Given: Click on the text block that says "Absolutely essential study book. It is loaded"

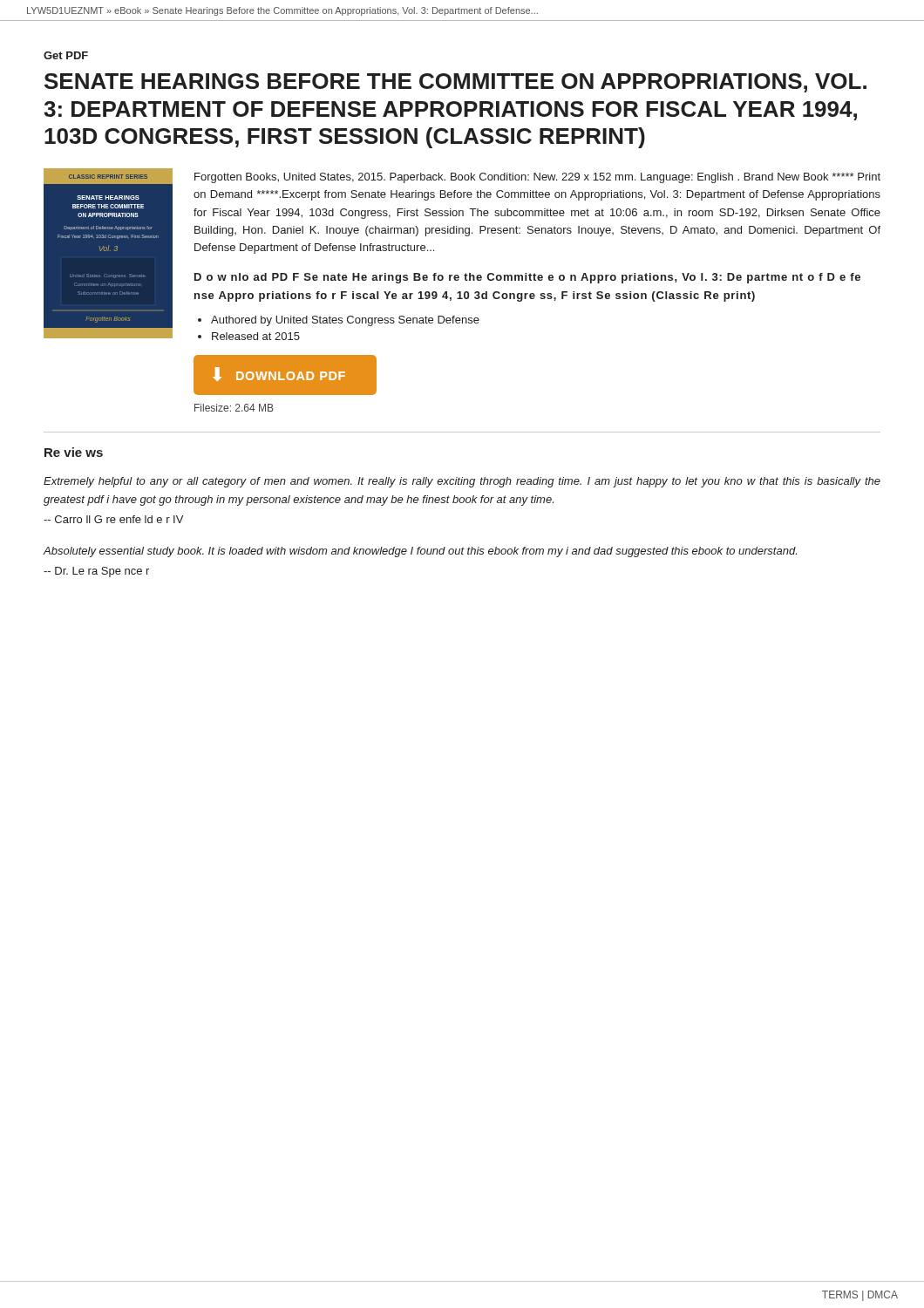Looking at the screenshot, I should point(421,551).
